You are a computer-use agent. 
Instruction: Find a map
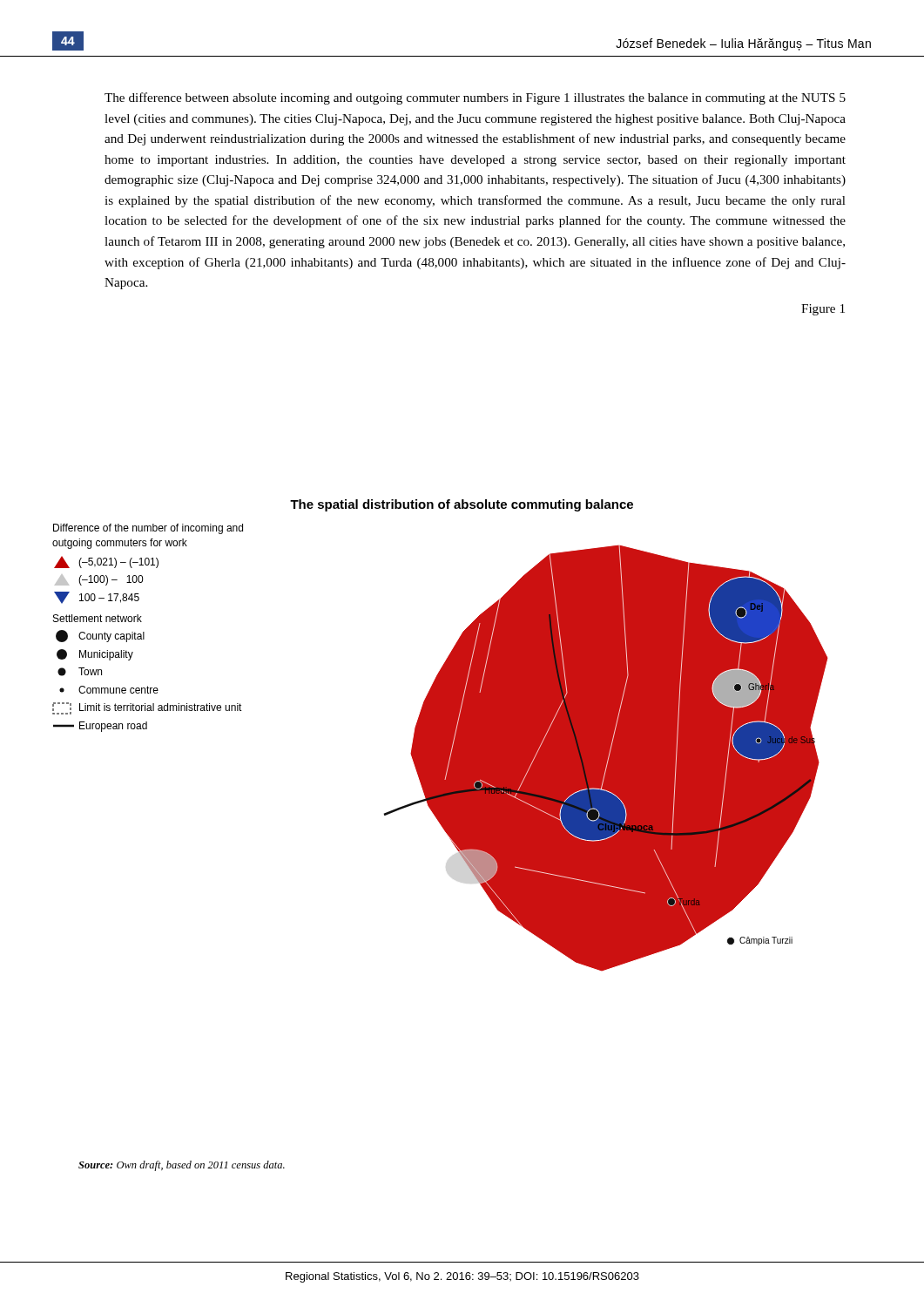coord(462,806)
